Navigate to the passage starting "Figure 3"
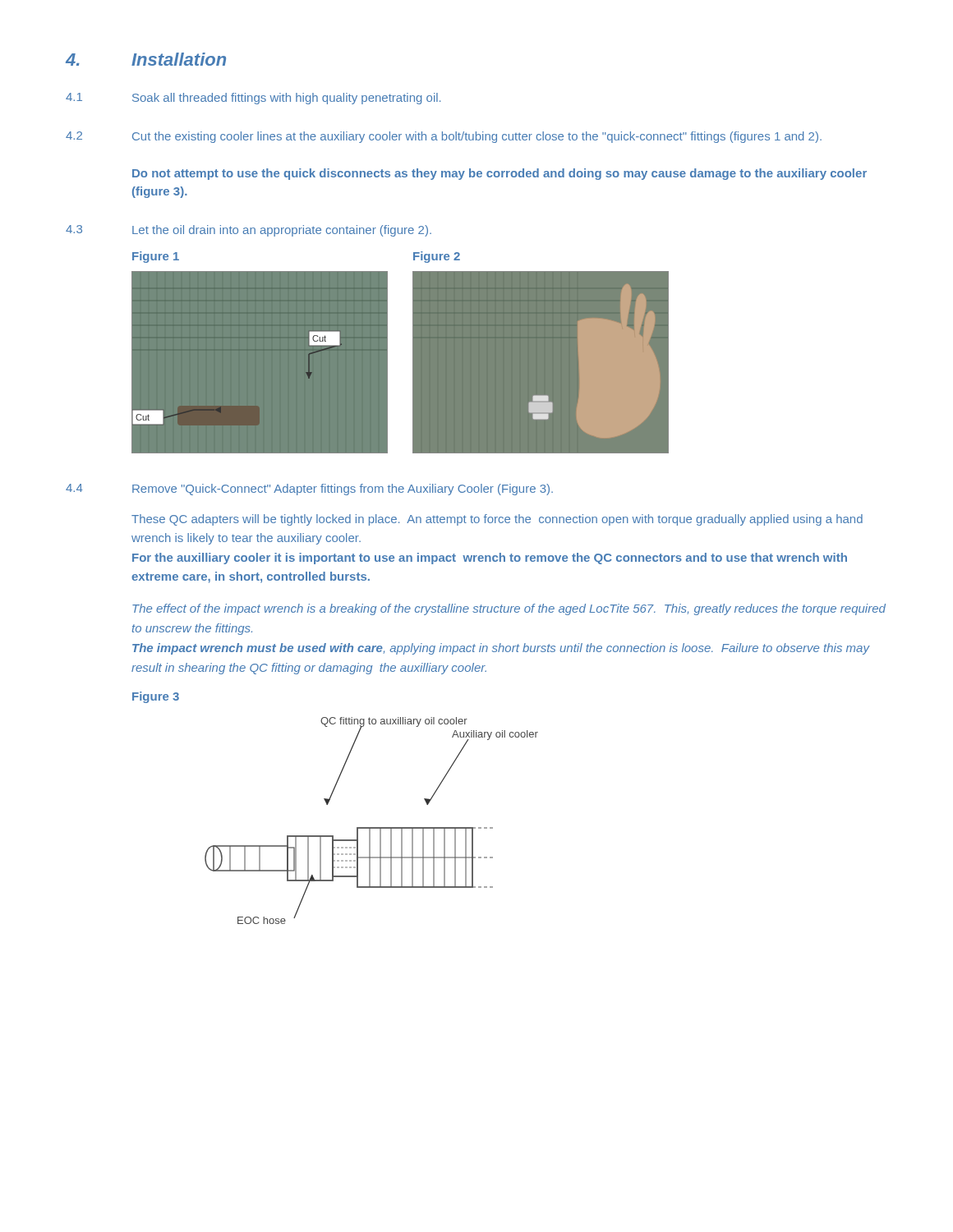Screen dimensions: 1232x953 [155, 696]
